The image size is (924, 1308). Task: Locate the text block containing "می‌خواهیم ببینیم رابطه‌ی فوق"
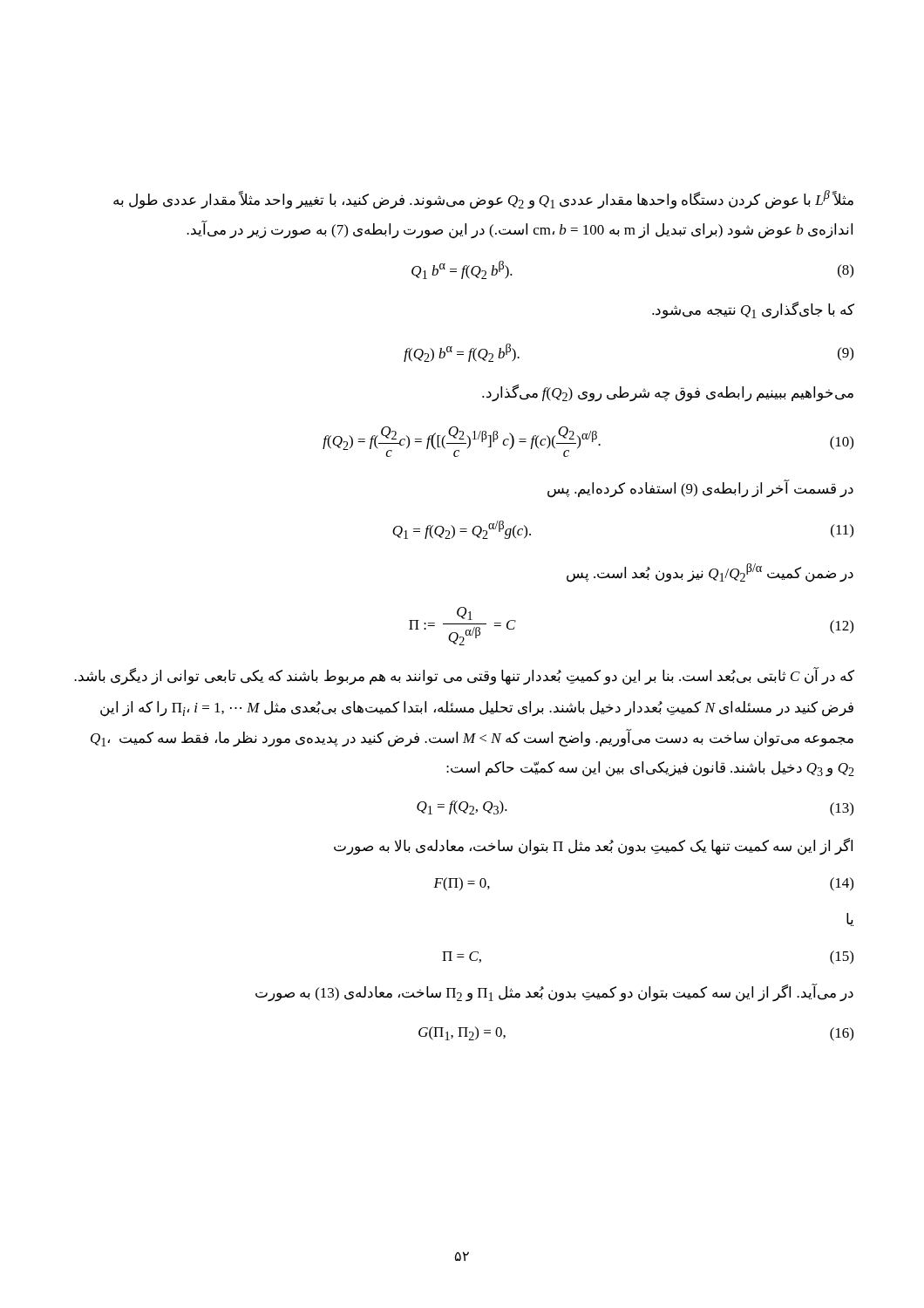click(x=668, y=394)
